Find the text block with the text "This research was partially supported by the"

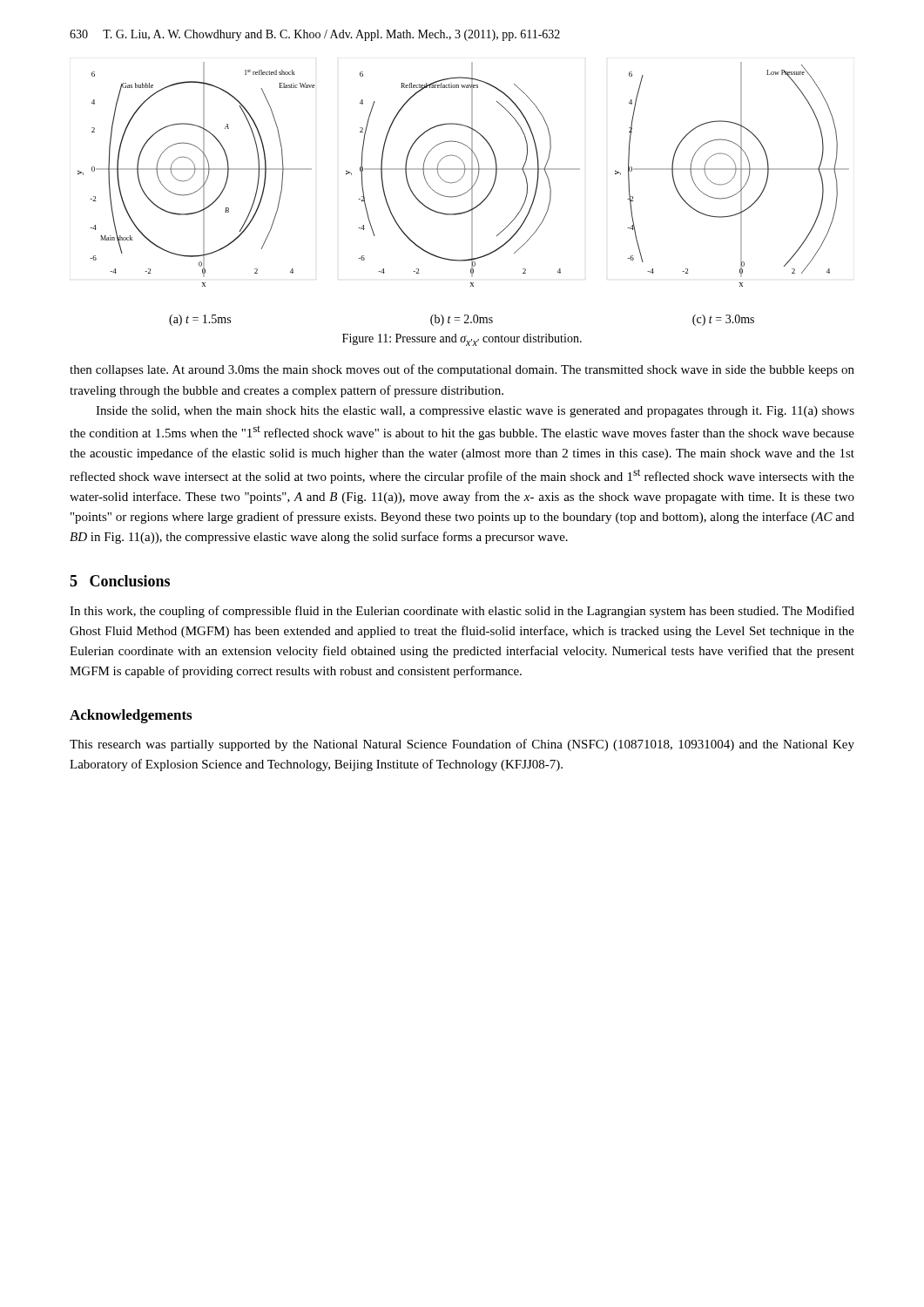pos(462,755)
